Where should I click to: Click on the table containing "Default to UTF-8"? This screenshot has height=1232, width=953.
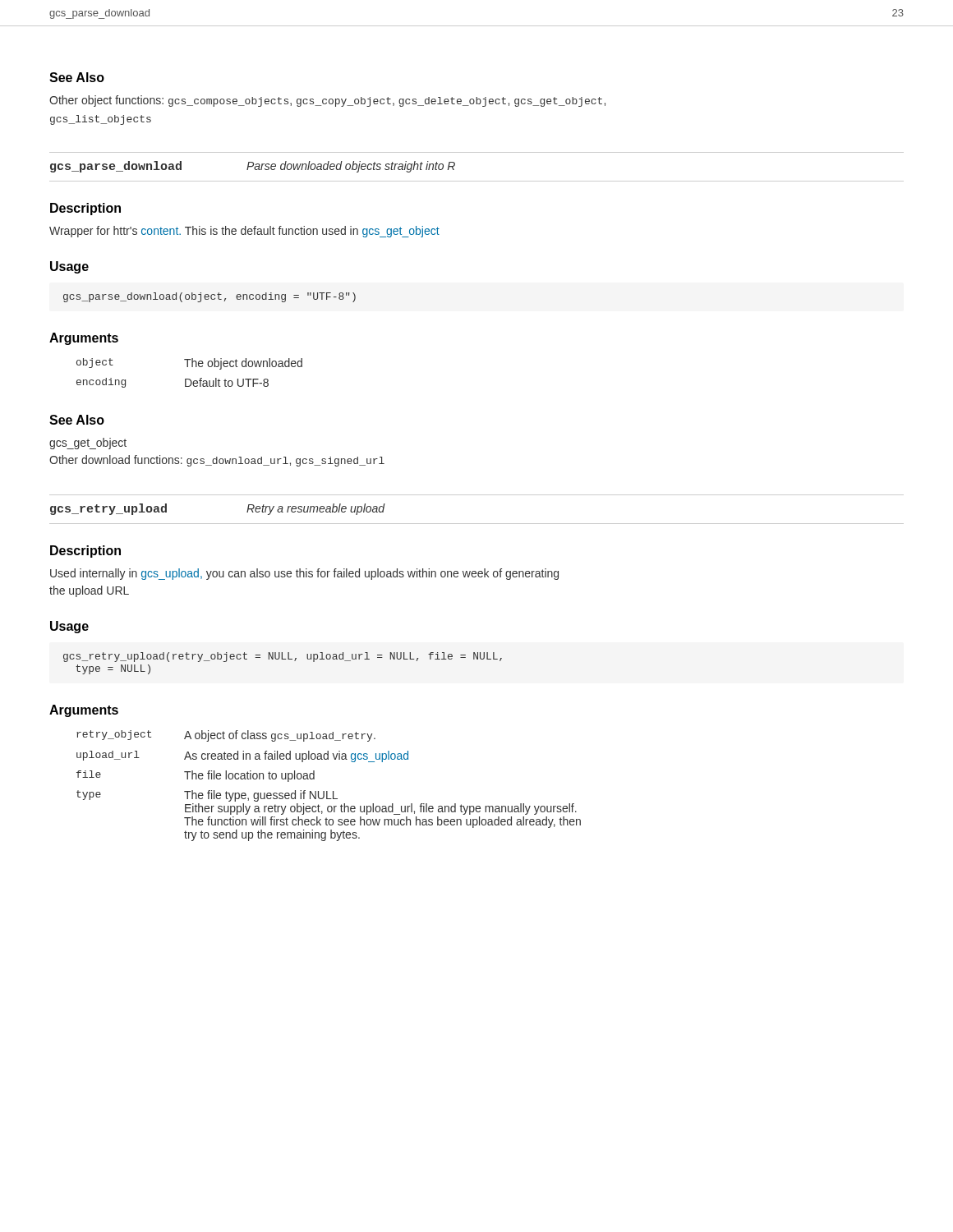click(x=476, y=373)
